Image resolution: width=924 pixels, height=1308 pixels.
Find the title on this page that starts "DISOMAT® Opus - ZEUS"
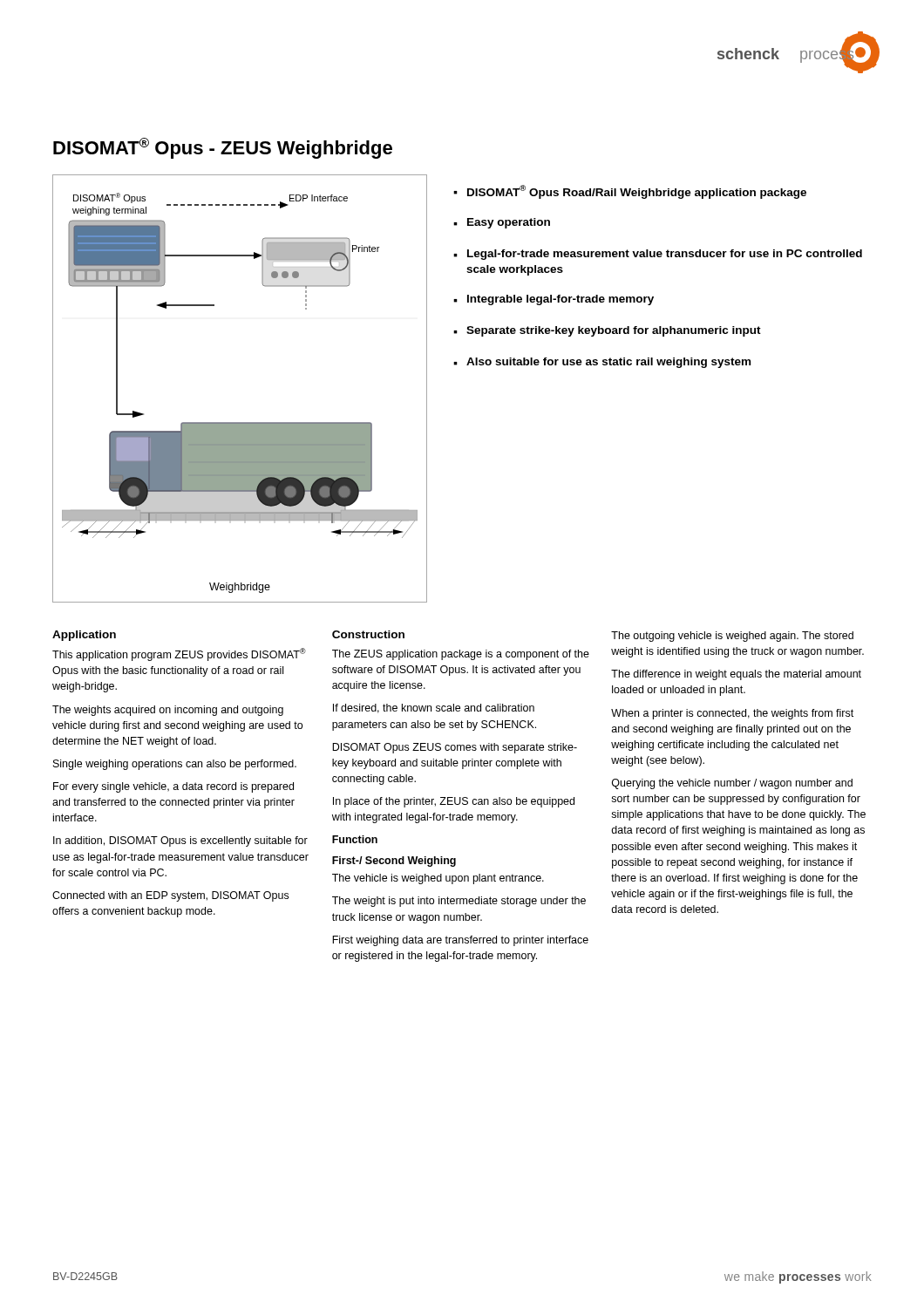[223, 147]
